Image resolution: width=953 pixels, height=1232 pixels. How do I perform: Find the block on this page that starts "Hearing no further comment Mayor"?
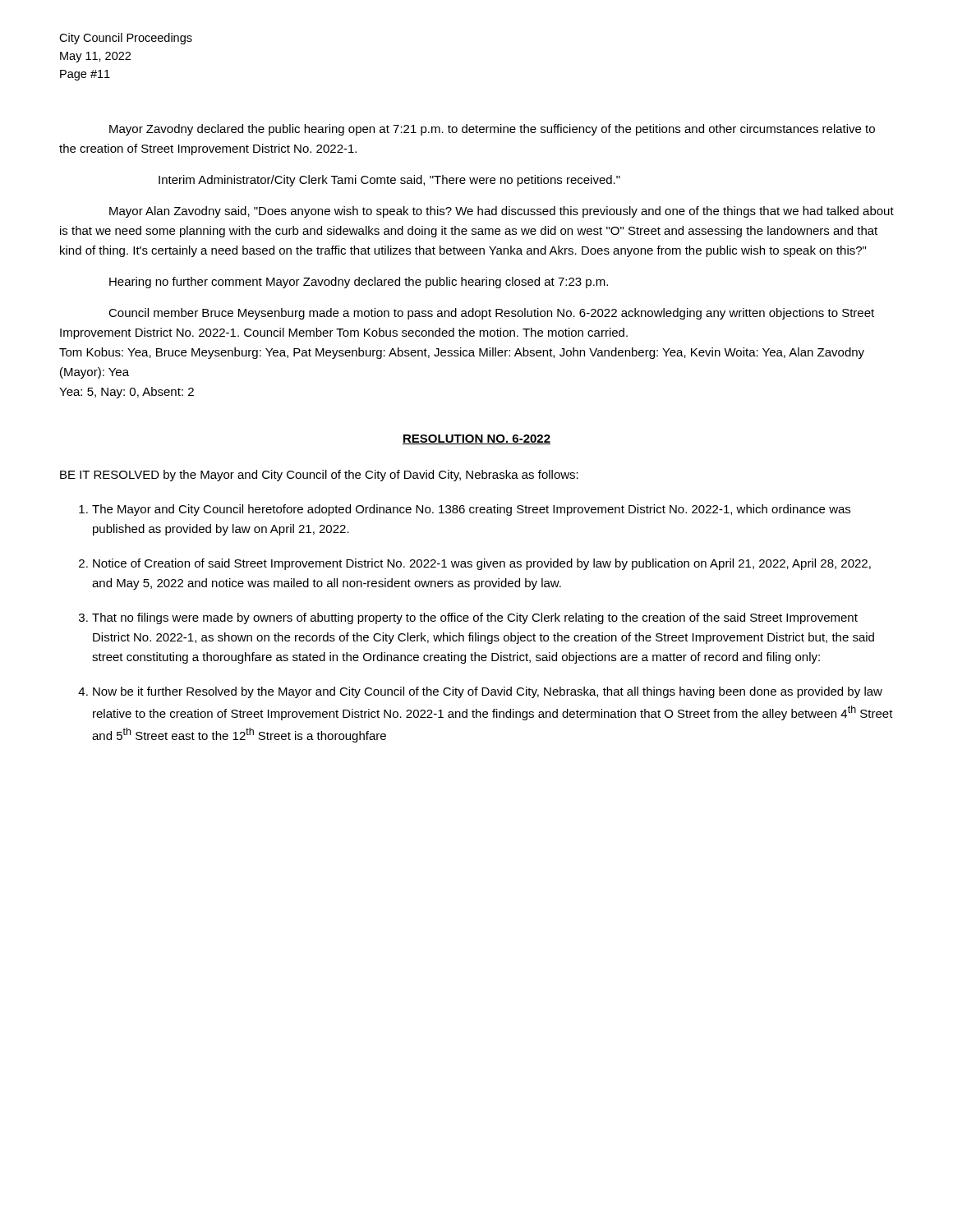click(x=359, y=281)
